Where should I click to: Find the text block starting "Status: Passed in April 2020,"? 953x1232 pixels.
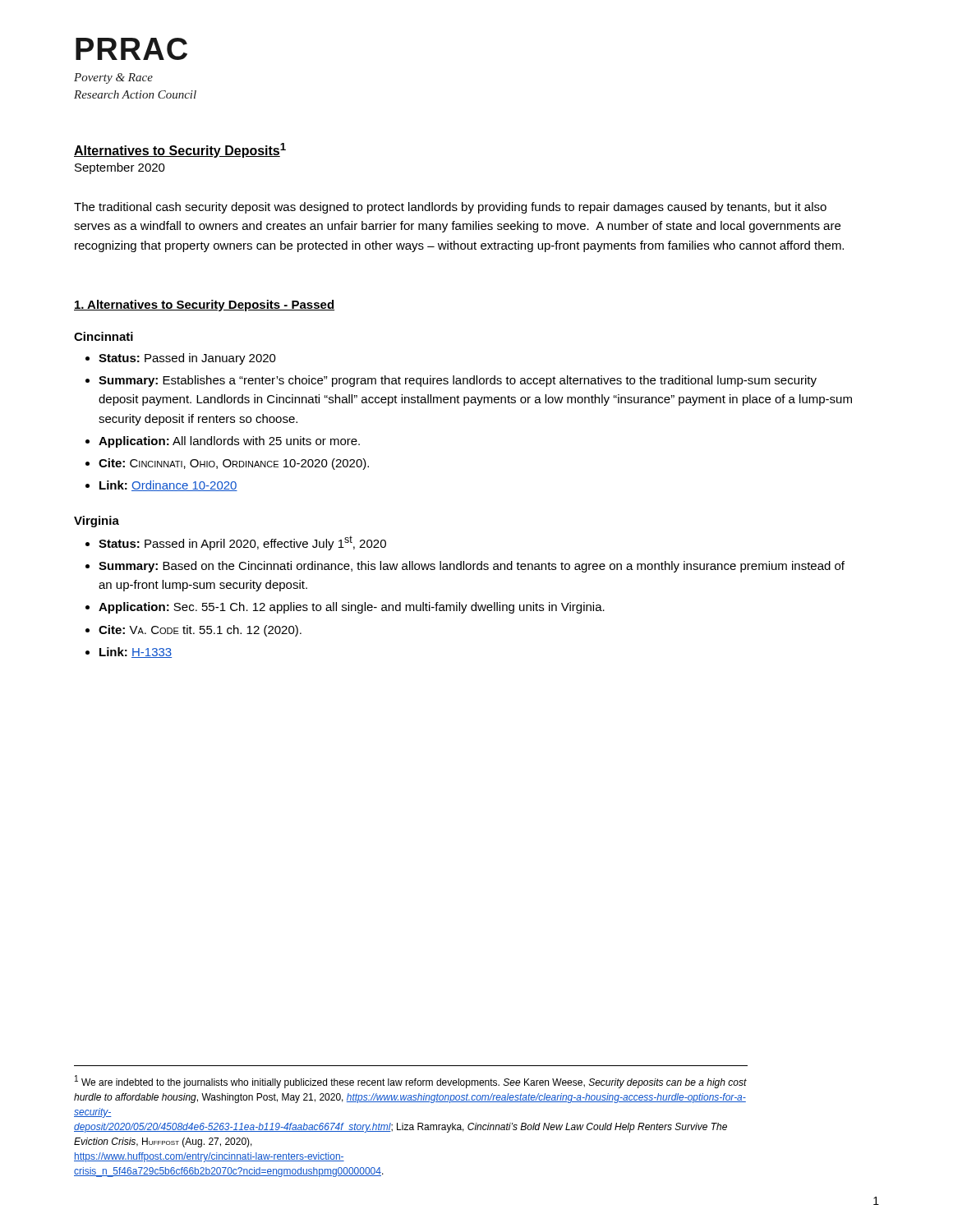(243, 542)
